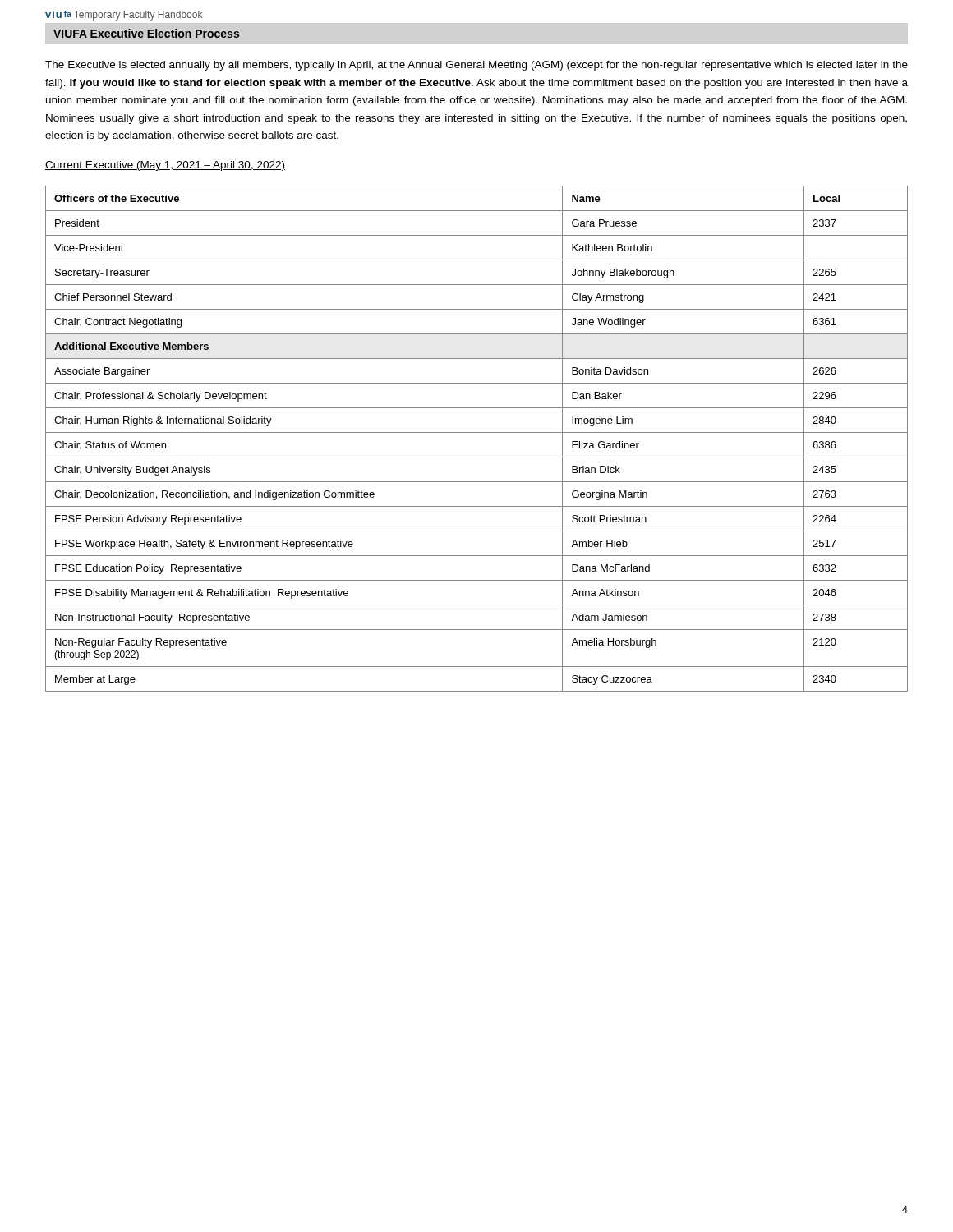Viewport: 953px width, 1232px height.
Task: Select the caption
Action: click(x=165, y=165)
